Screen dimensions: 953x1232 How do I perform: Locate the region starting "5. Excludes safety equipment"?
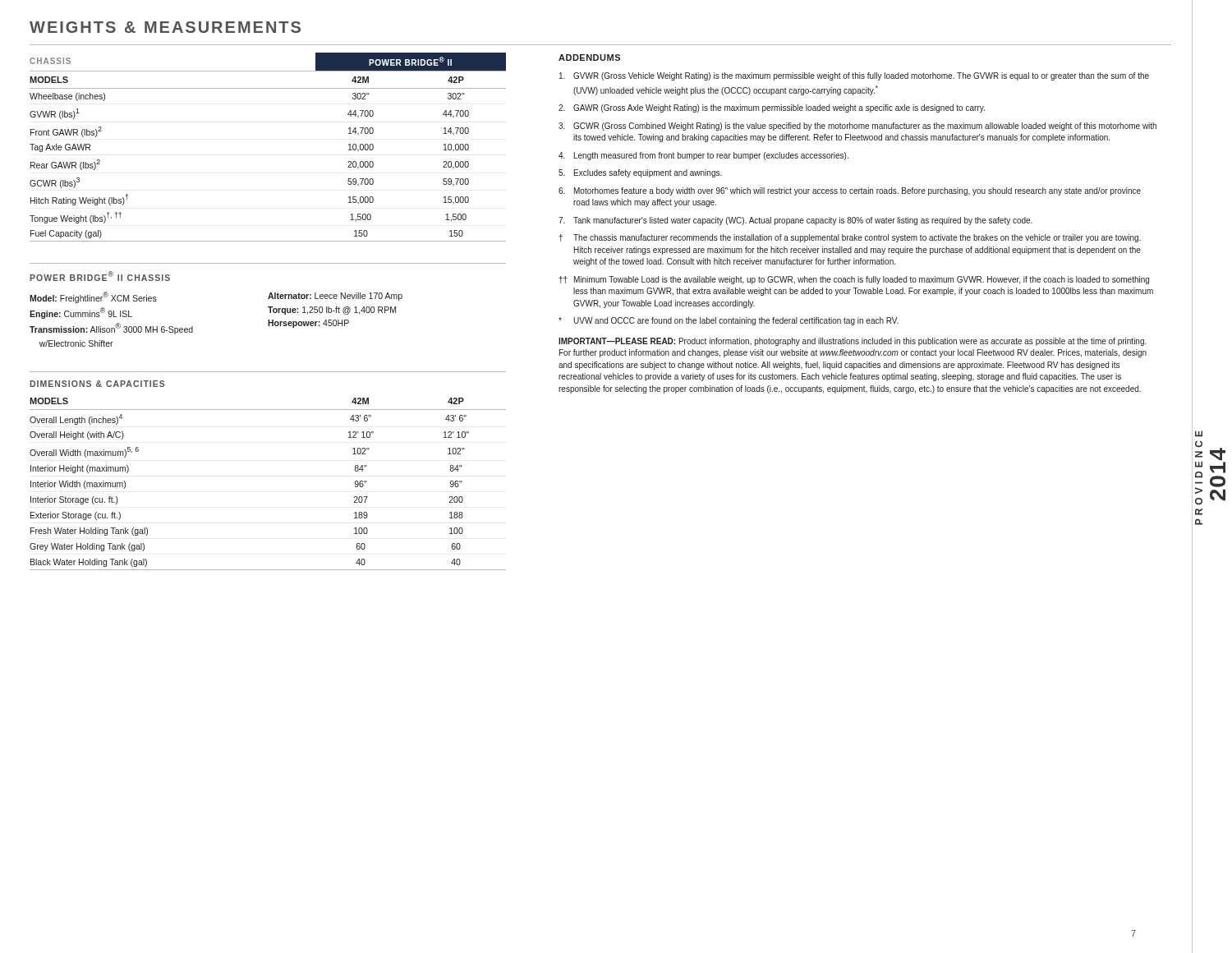pyautogui.click(x=640, y=174)
